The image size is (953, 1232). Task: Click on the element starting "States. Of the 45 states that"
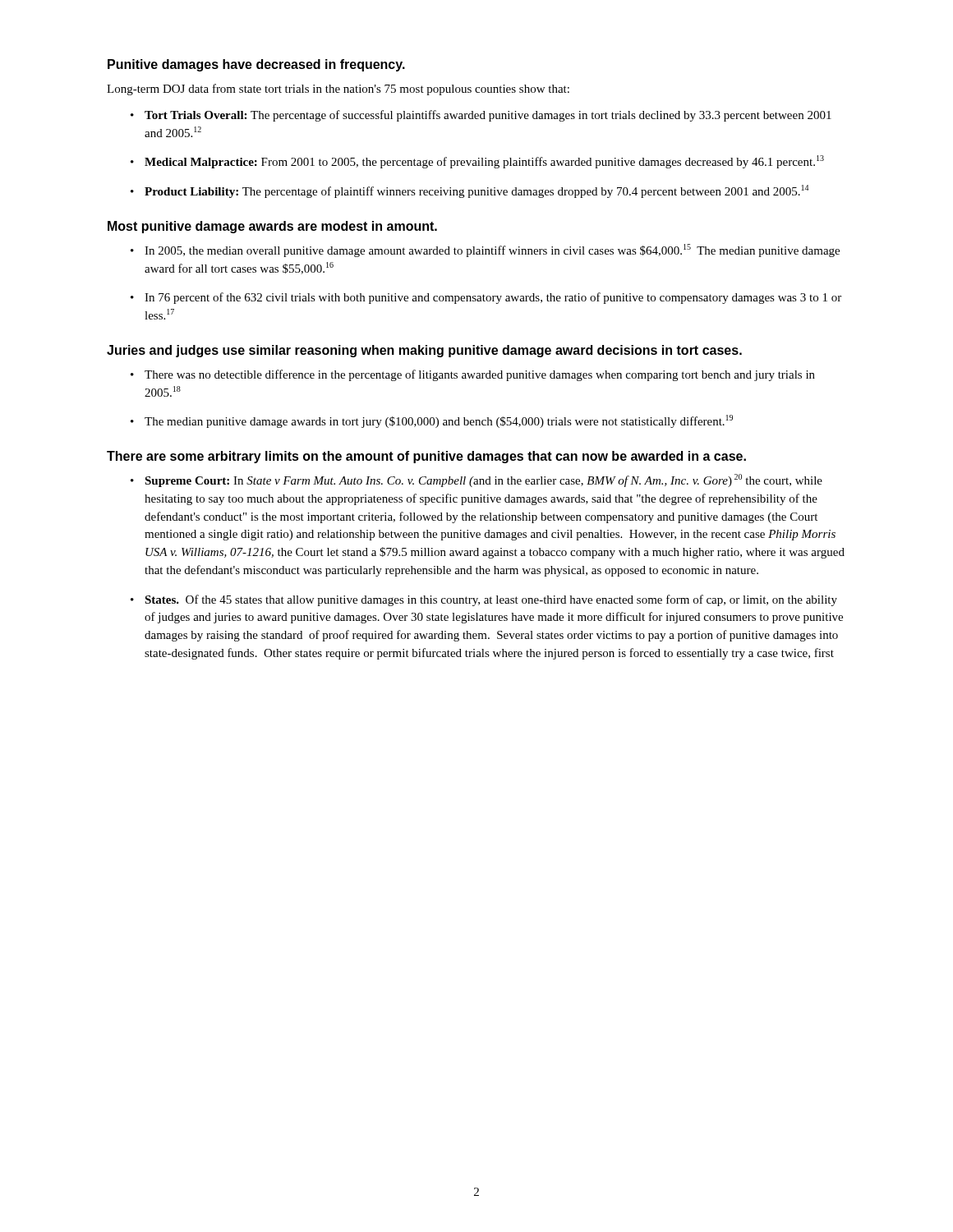(x=494, y=626)
